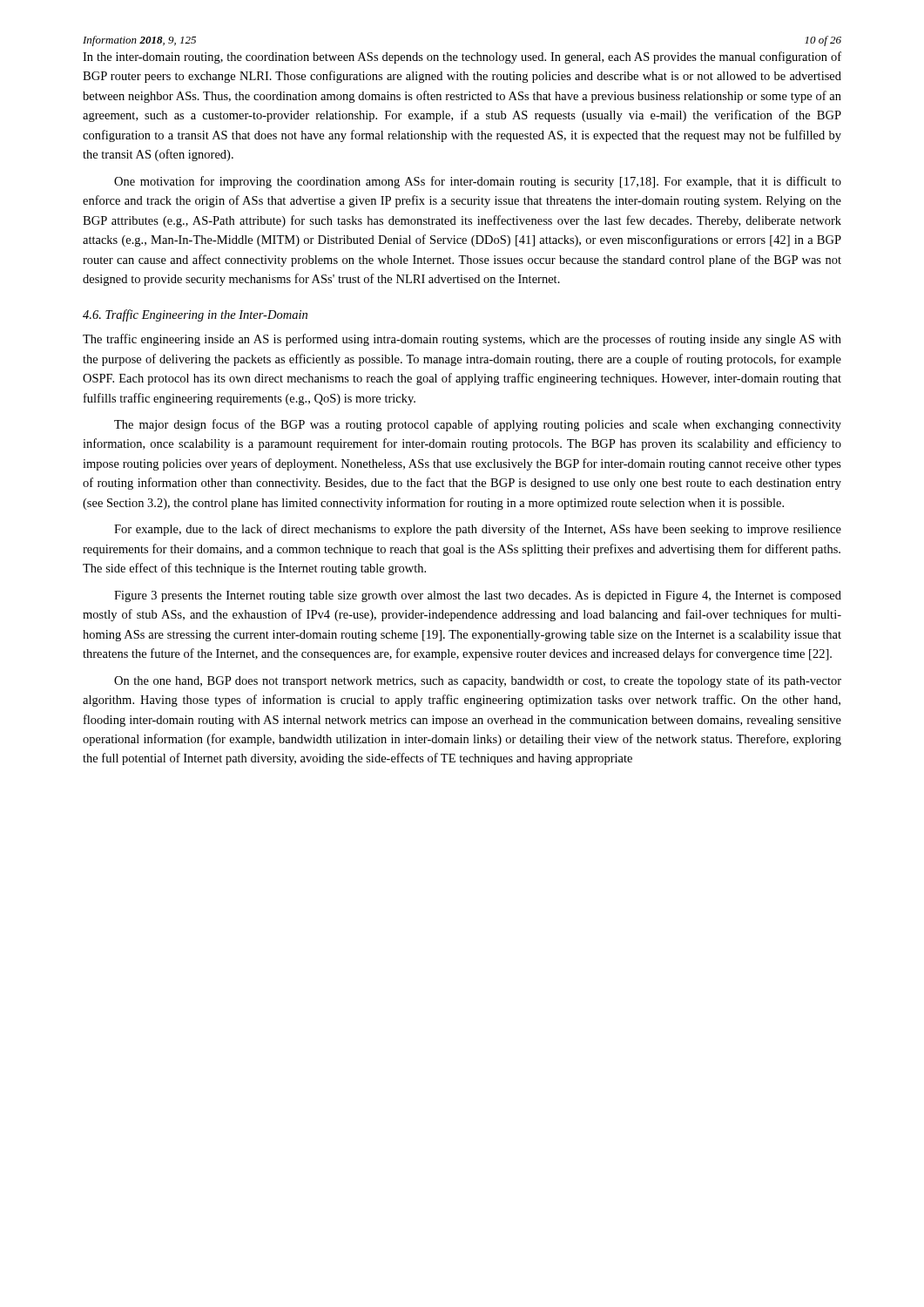
Task: Locate the text block starting "For example, due"
Action: (462, 549)
